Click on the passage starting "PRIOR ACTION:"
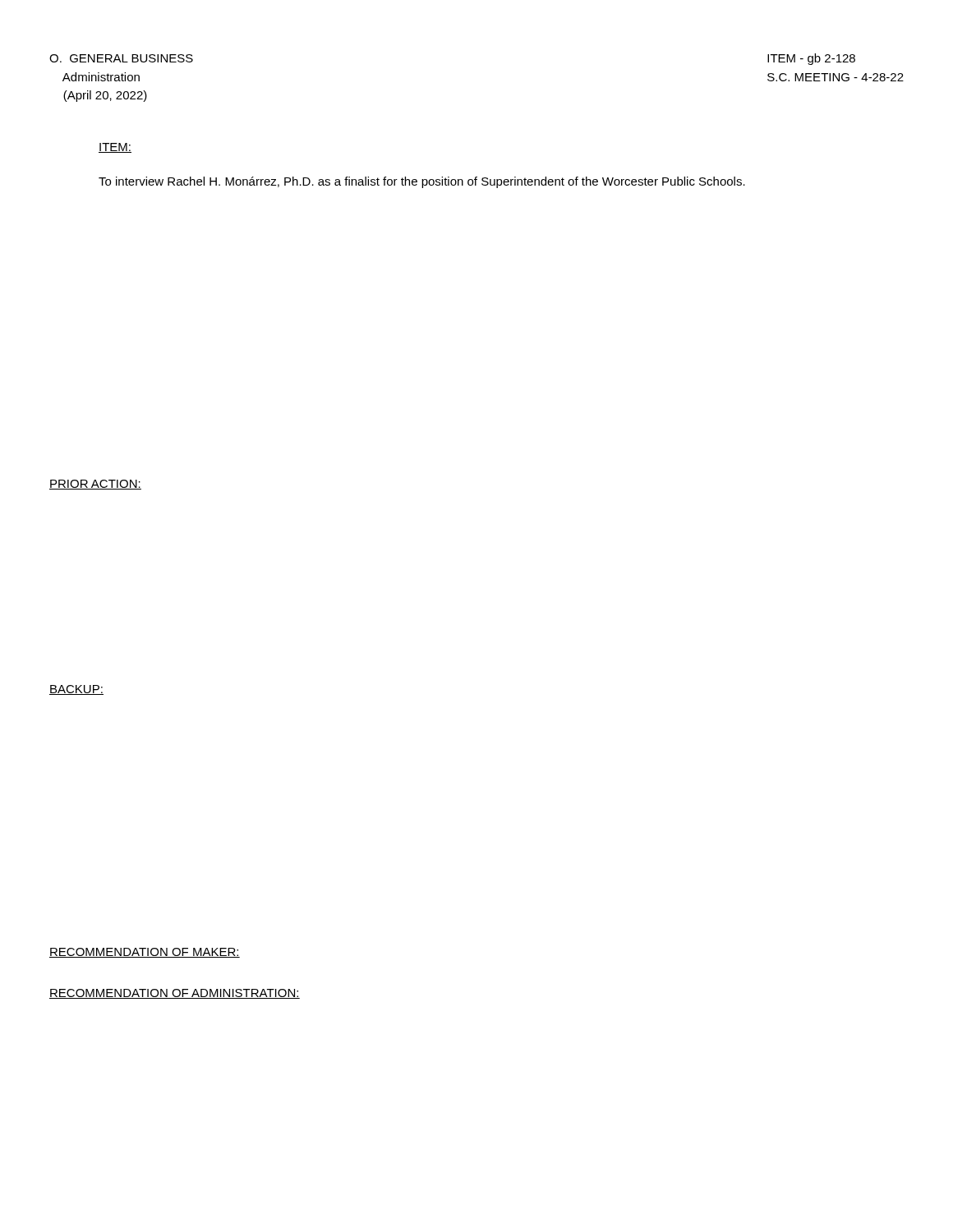953x1232 pixels. [95, 483]
